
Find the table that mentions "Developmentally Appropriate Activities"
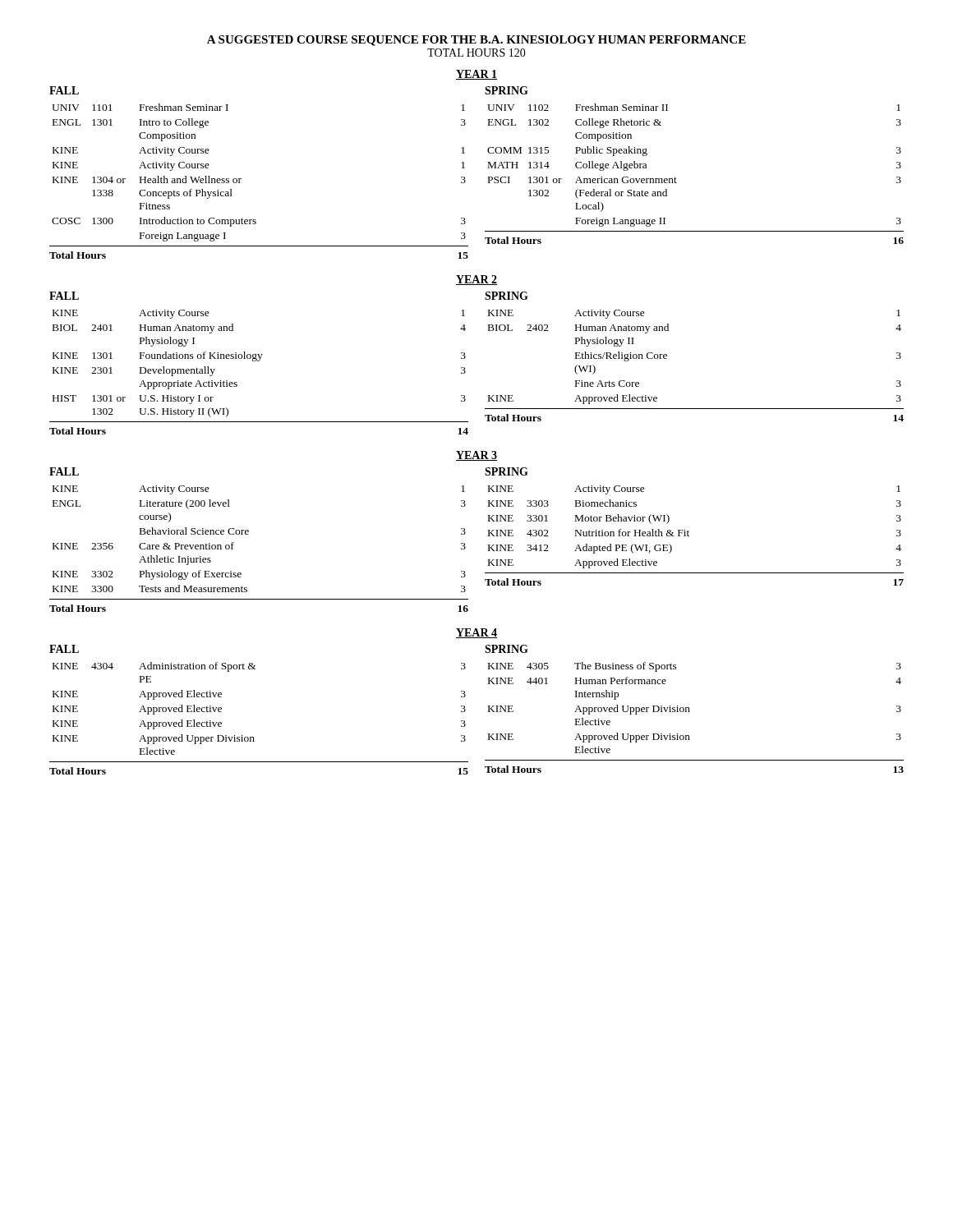coord(259,364)
